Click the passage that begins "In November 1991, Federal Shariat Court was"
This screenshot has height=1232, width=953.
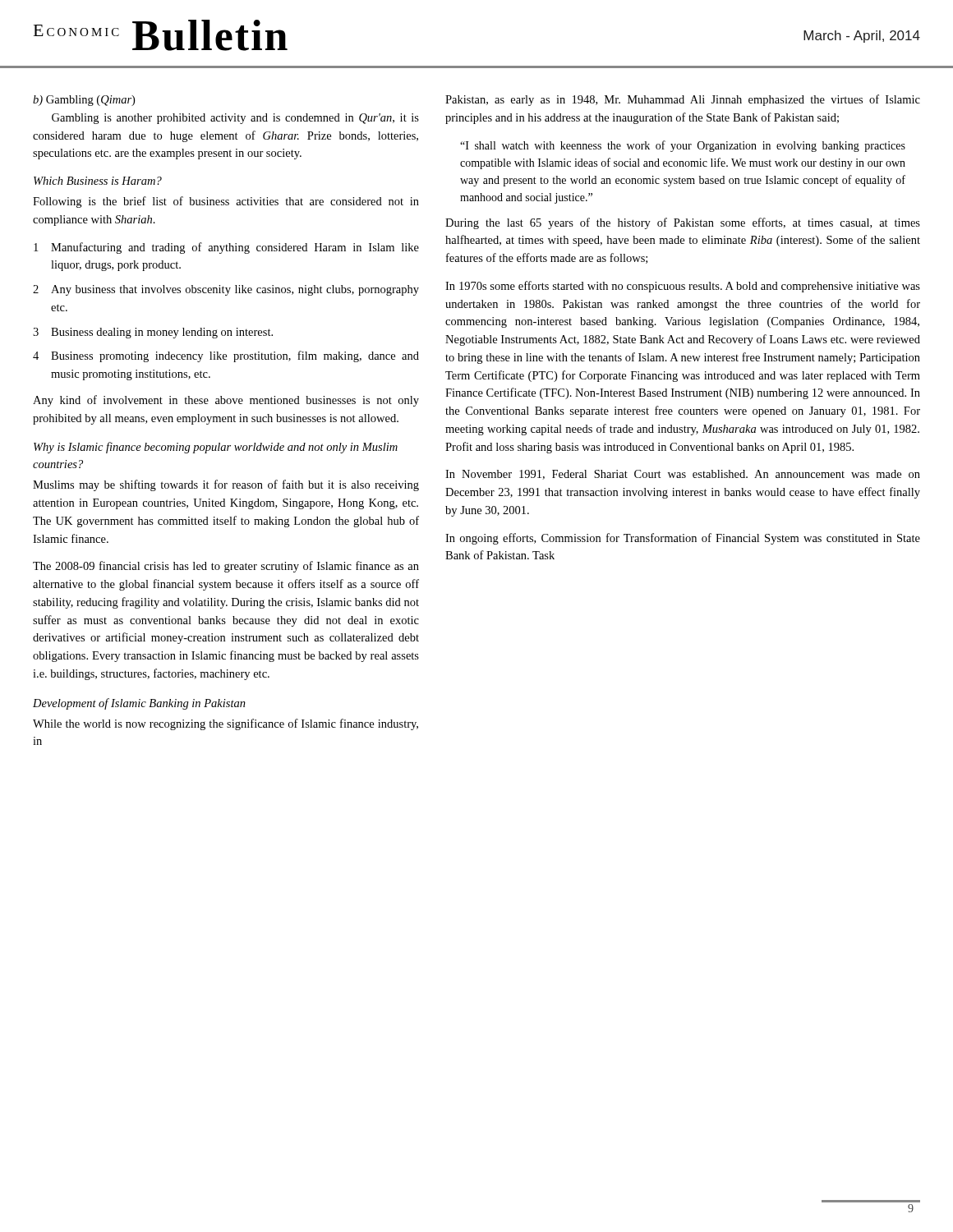[683, 492]
